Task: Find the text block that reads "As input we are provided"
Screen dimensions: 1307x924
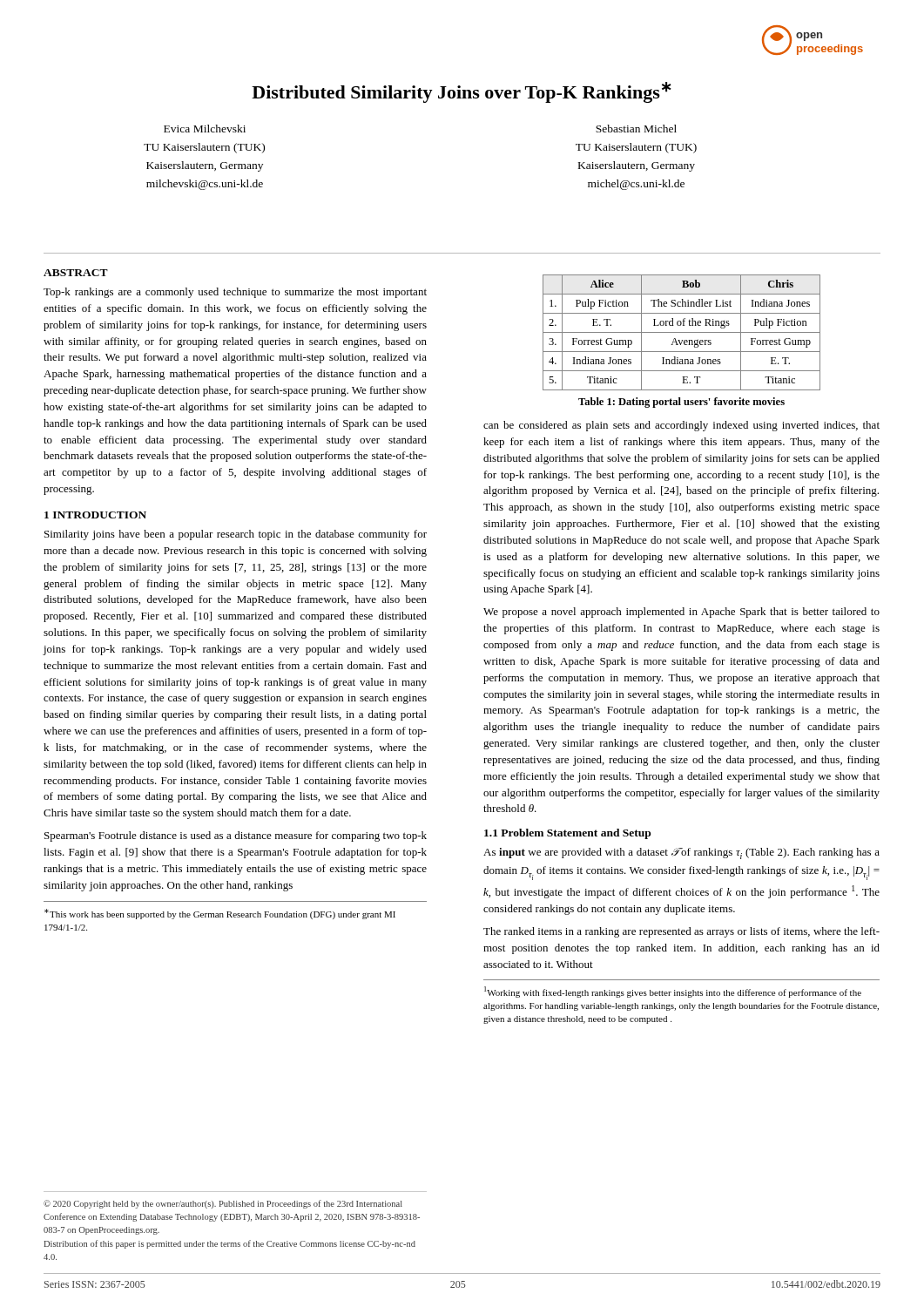Action: pos(681,880)
